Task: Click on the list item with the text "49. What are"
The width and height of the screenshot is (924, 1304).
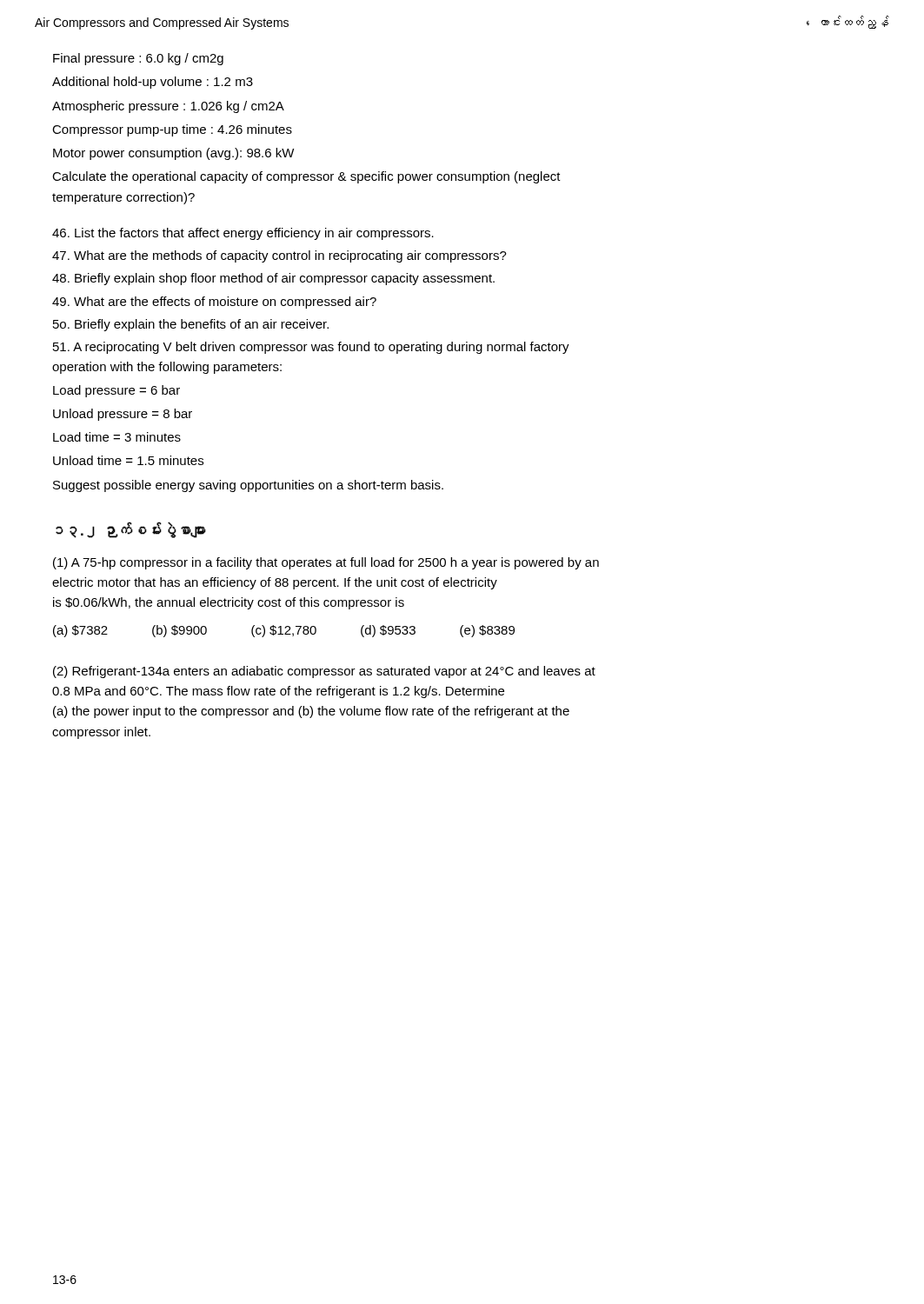Action: click(x=214, y=301)
